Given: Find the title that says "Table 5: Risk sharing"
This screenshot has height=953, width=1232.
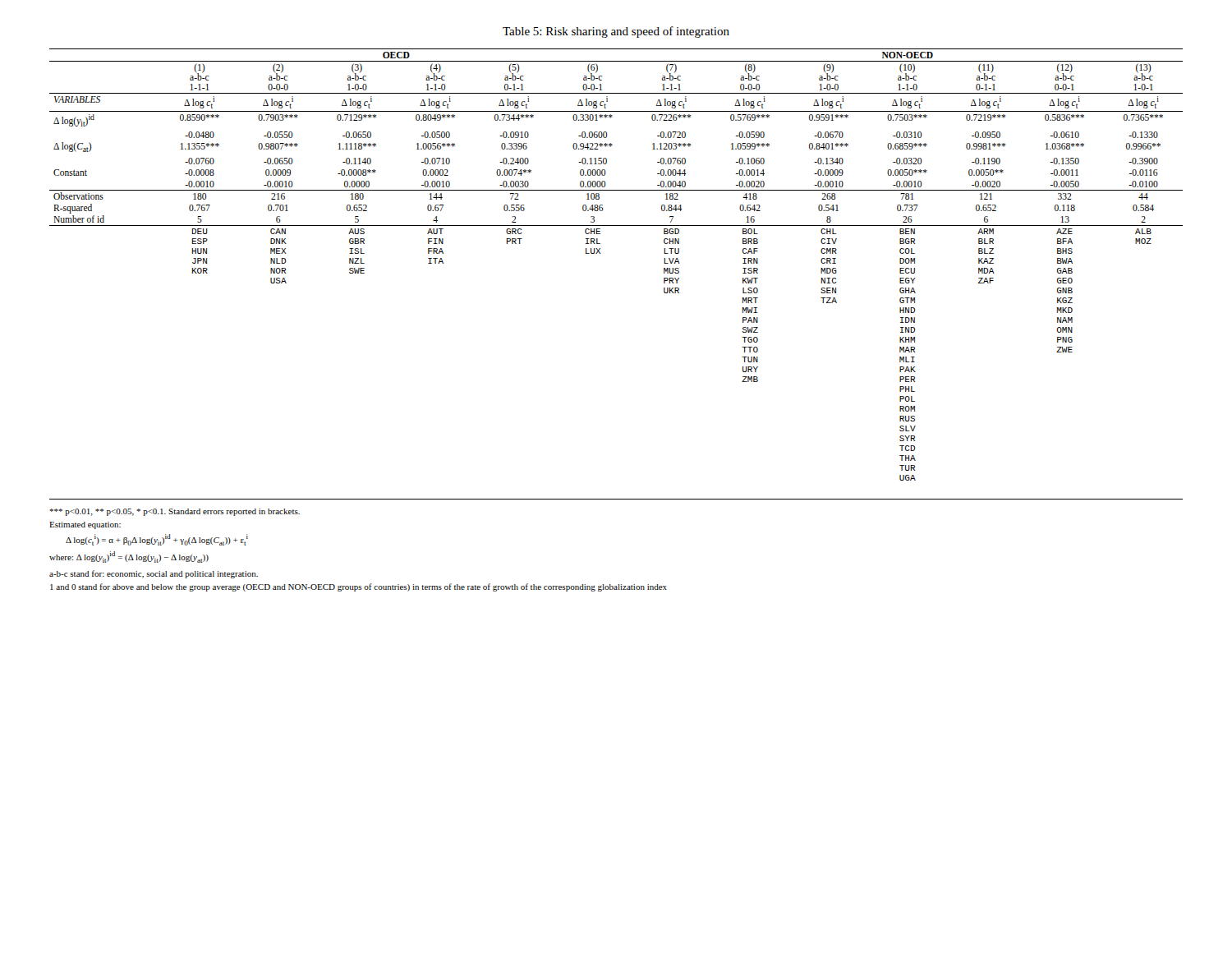Looking at the screenshot, I should [616, 31].
